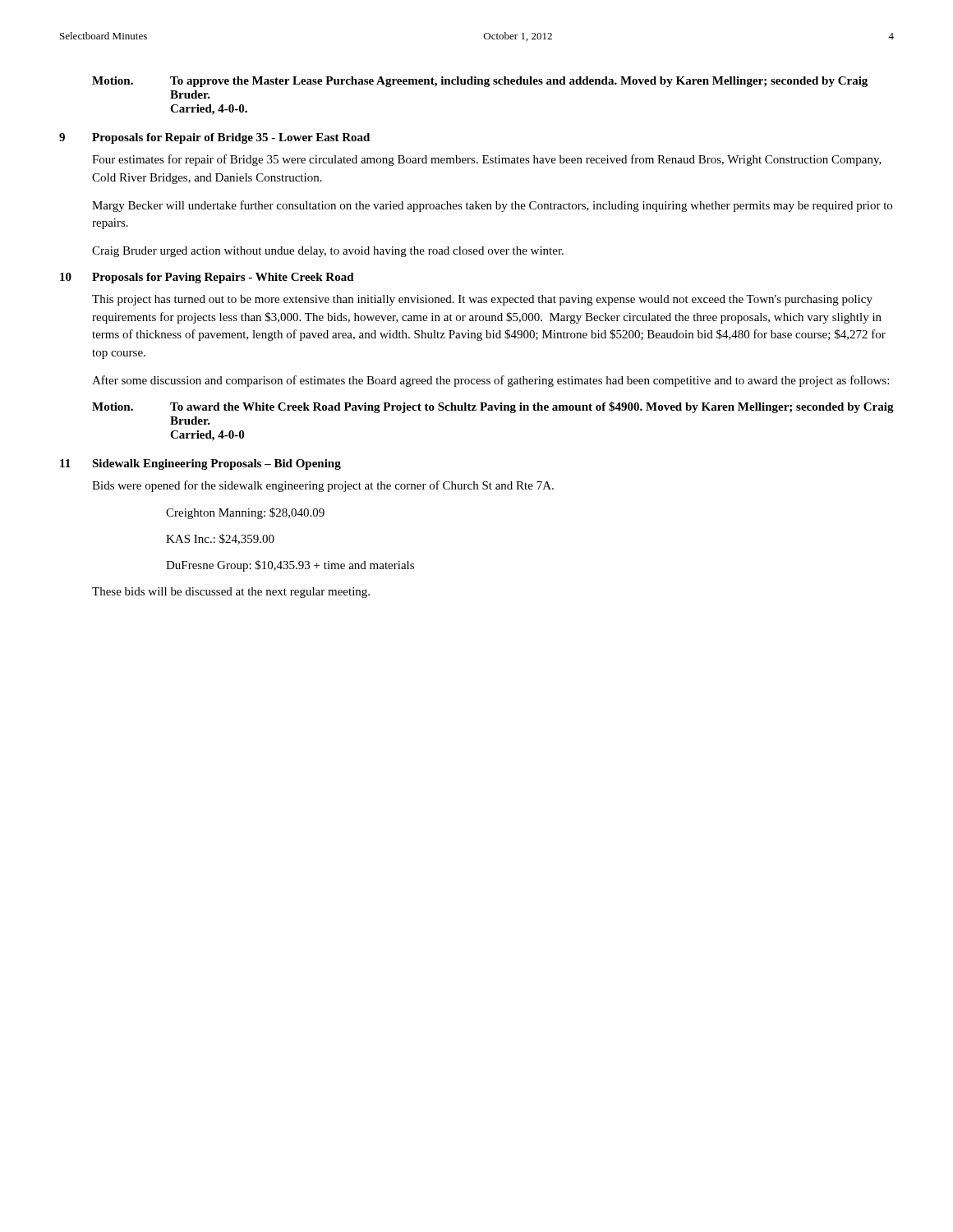Point to the region starting "This project has"
The image size is (953, 1232).
[489, 326]
